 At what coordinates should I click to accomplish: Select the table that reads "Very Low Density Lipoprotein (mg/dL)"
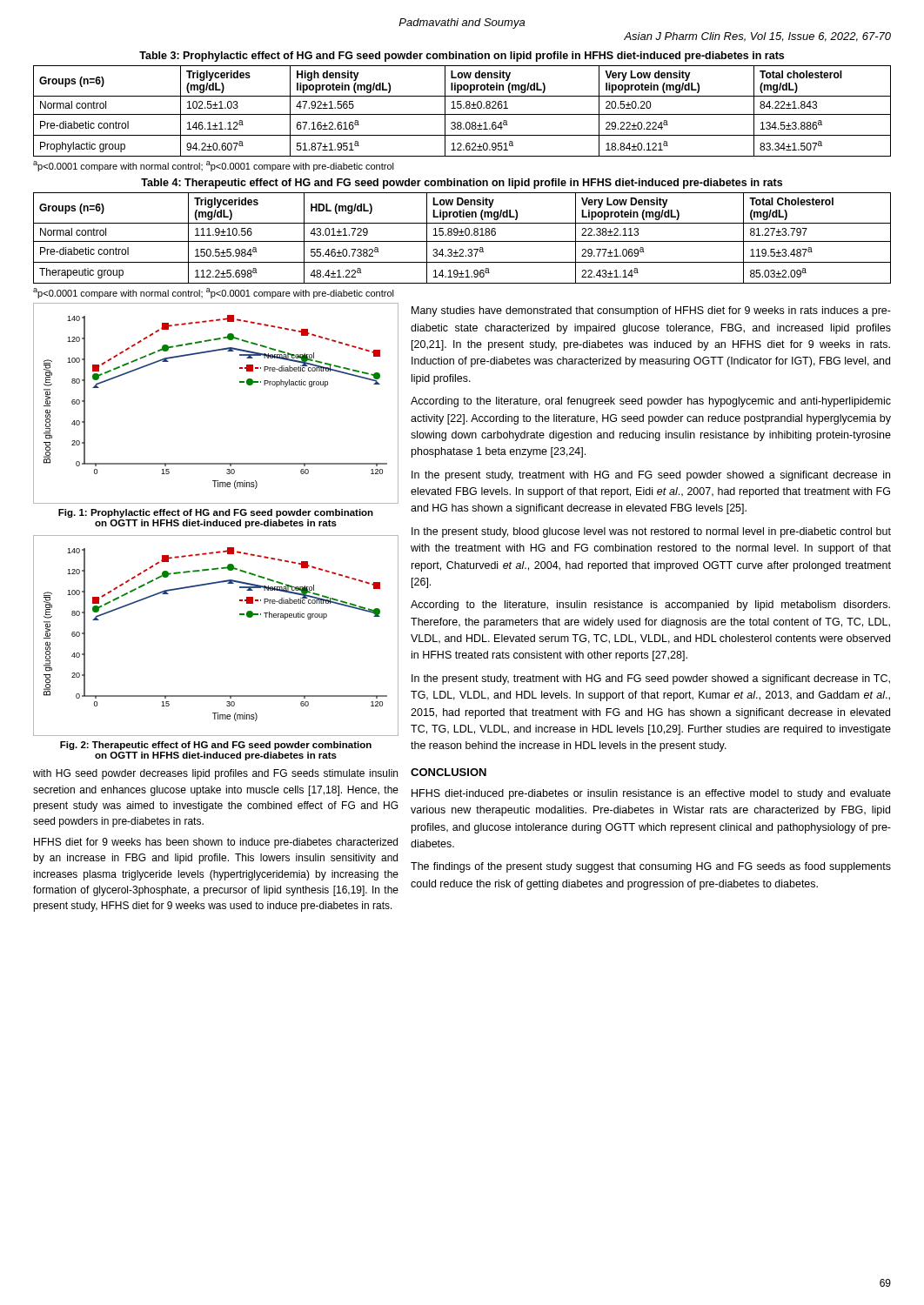coord(462,238)
